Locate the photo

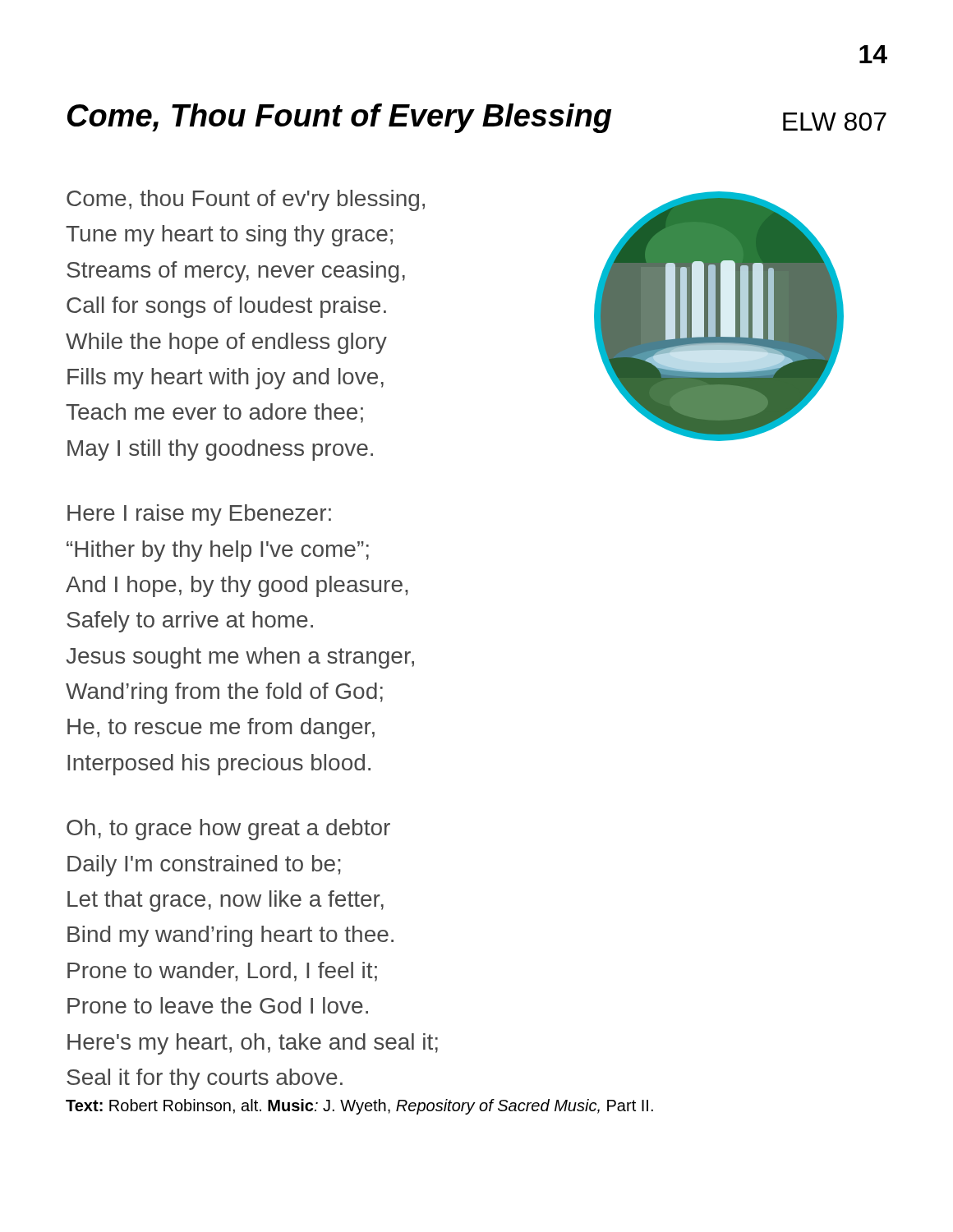coord(723,318)
